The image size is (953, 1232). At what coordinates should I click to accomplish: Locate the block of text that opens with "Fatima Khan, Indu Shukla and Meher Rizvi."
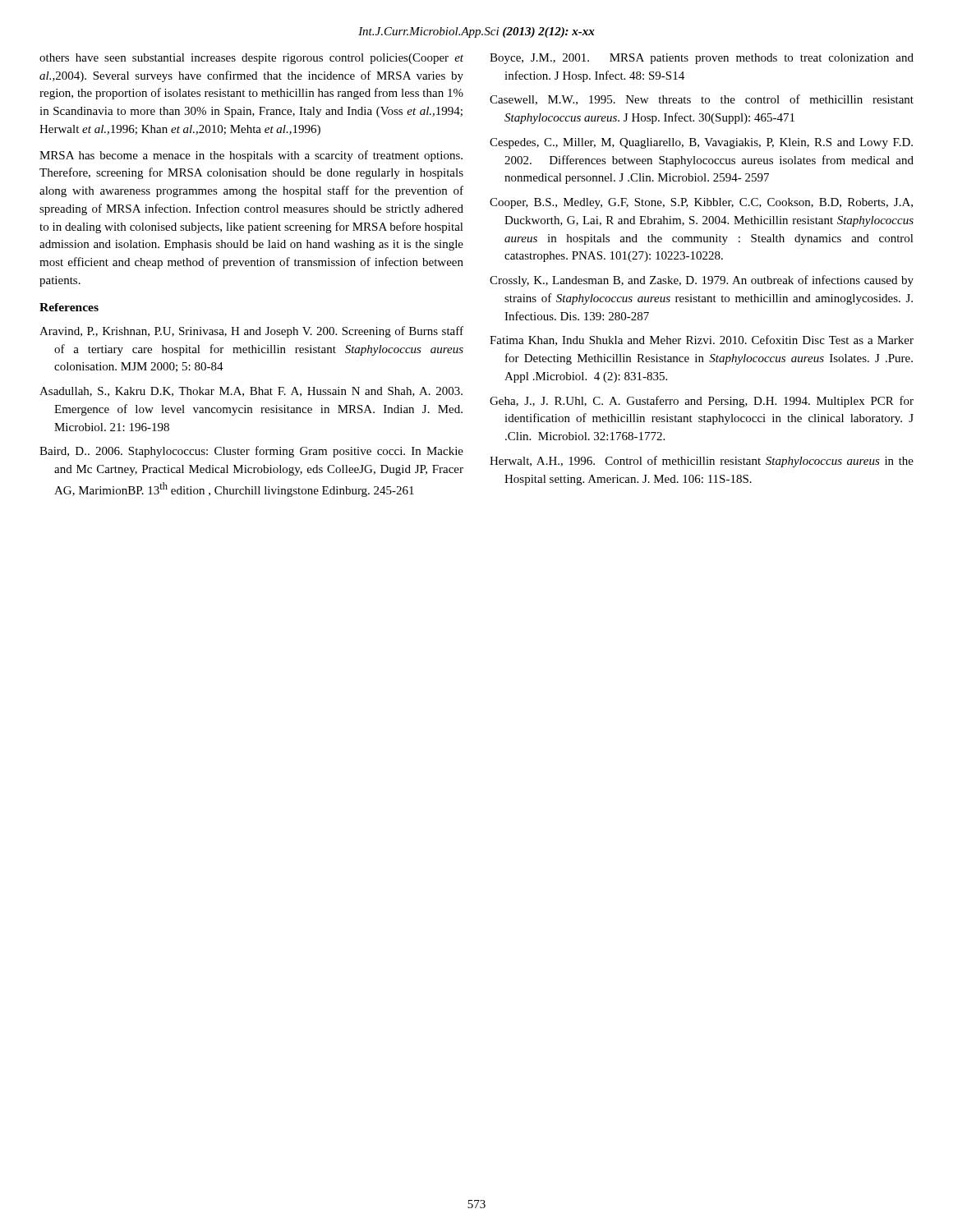point(702,358)
